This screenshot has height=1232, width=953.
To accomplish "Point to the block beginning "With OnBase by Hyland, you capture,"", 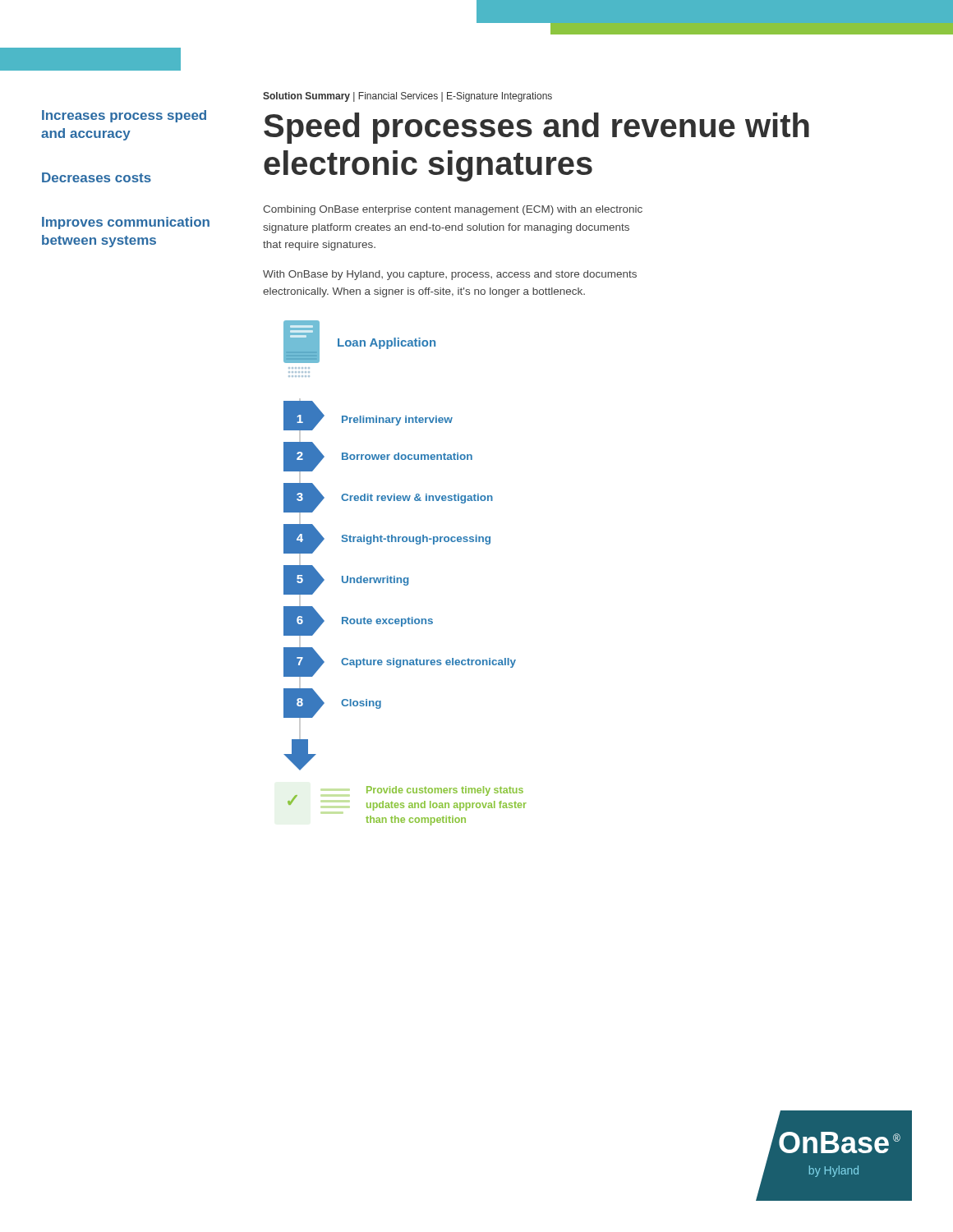I will [450, 283].
